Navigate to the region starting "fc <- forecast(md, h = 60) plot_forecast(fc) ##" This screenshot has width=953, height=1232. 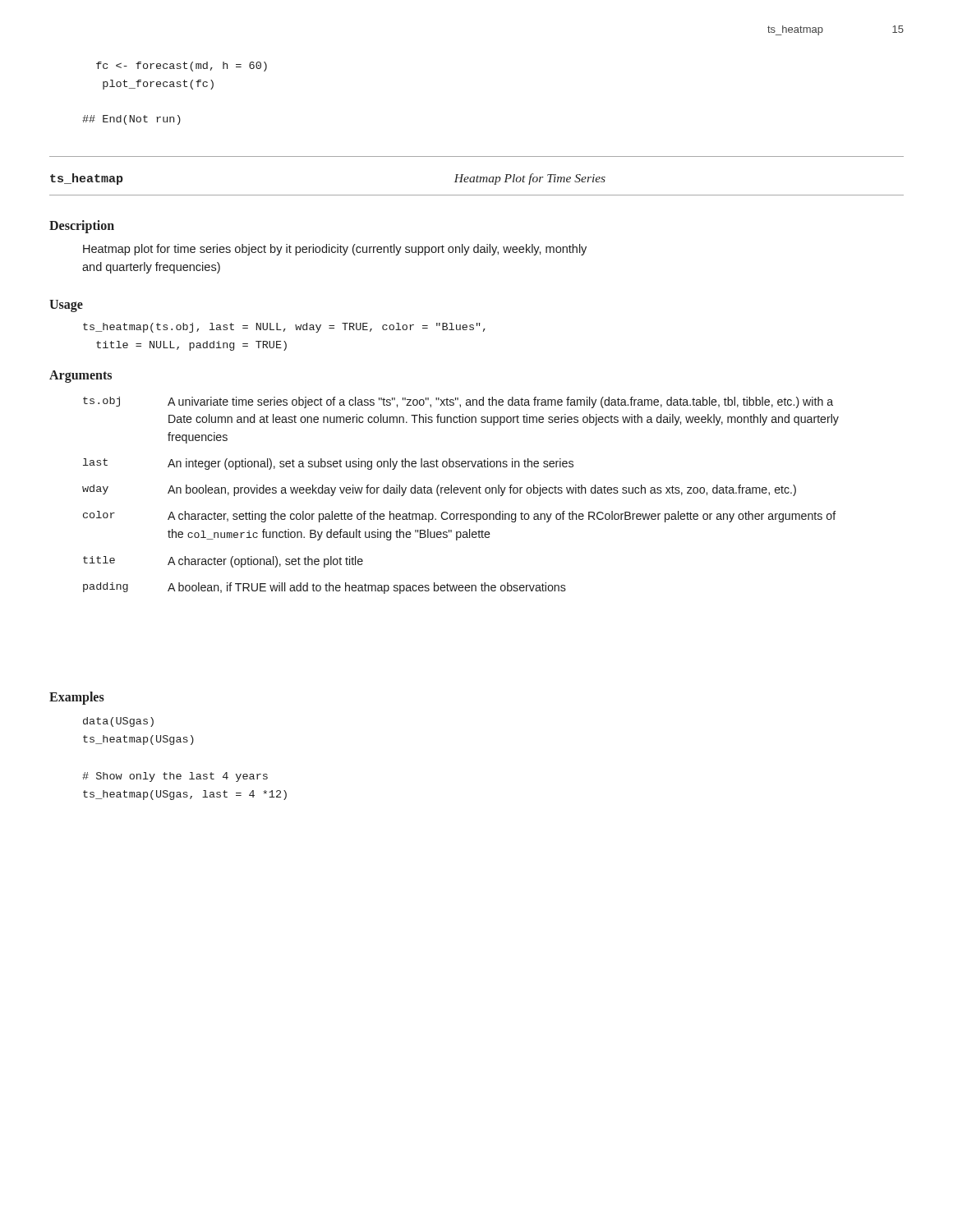175,93
